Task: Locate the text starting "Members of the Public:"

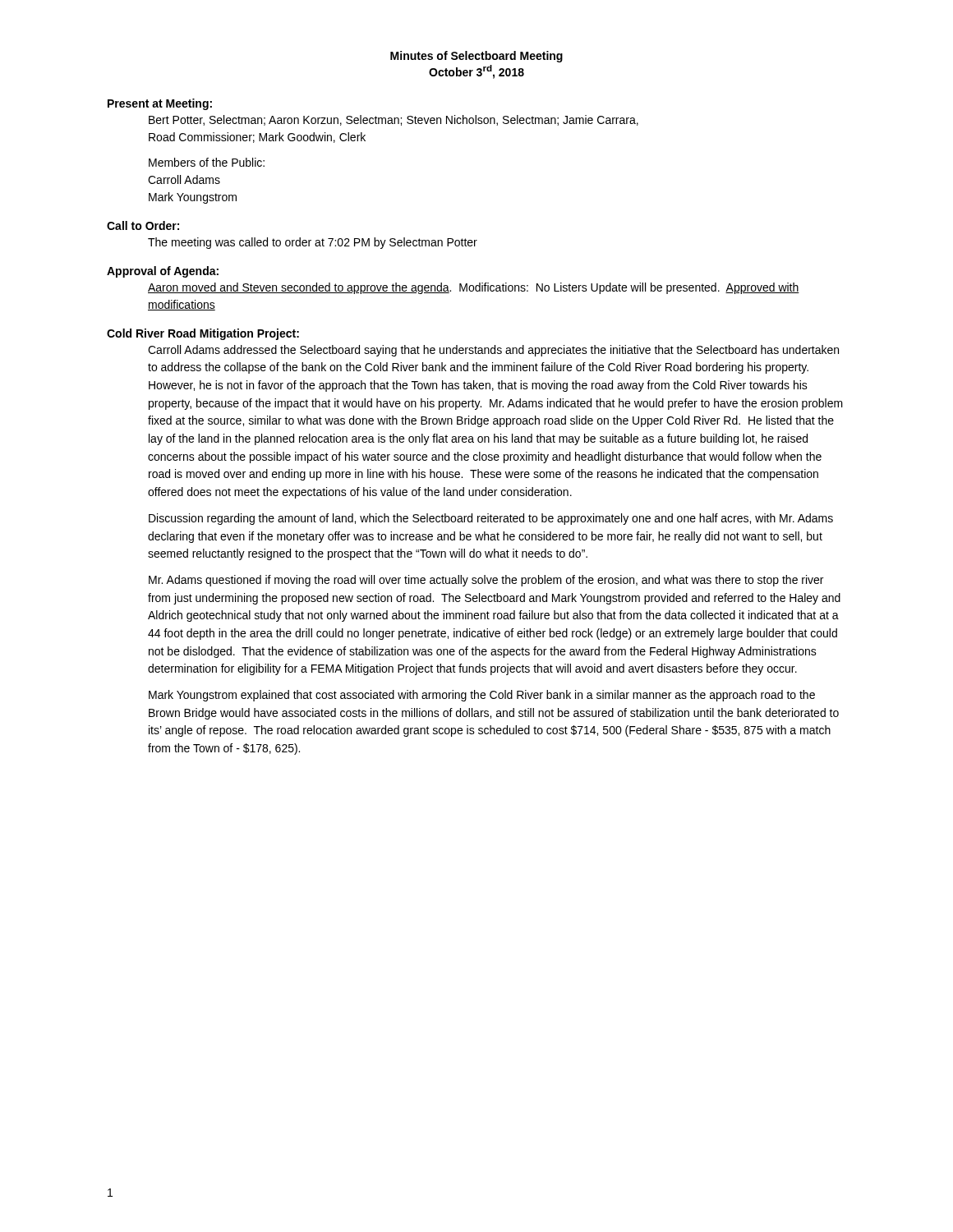Action: tap(207, 180)
